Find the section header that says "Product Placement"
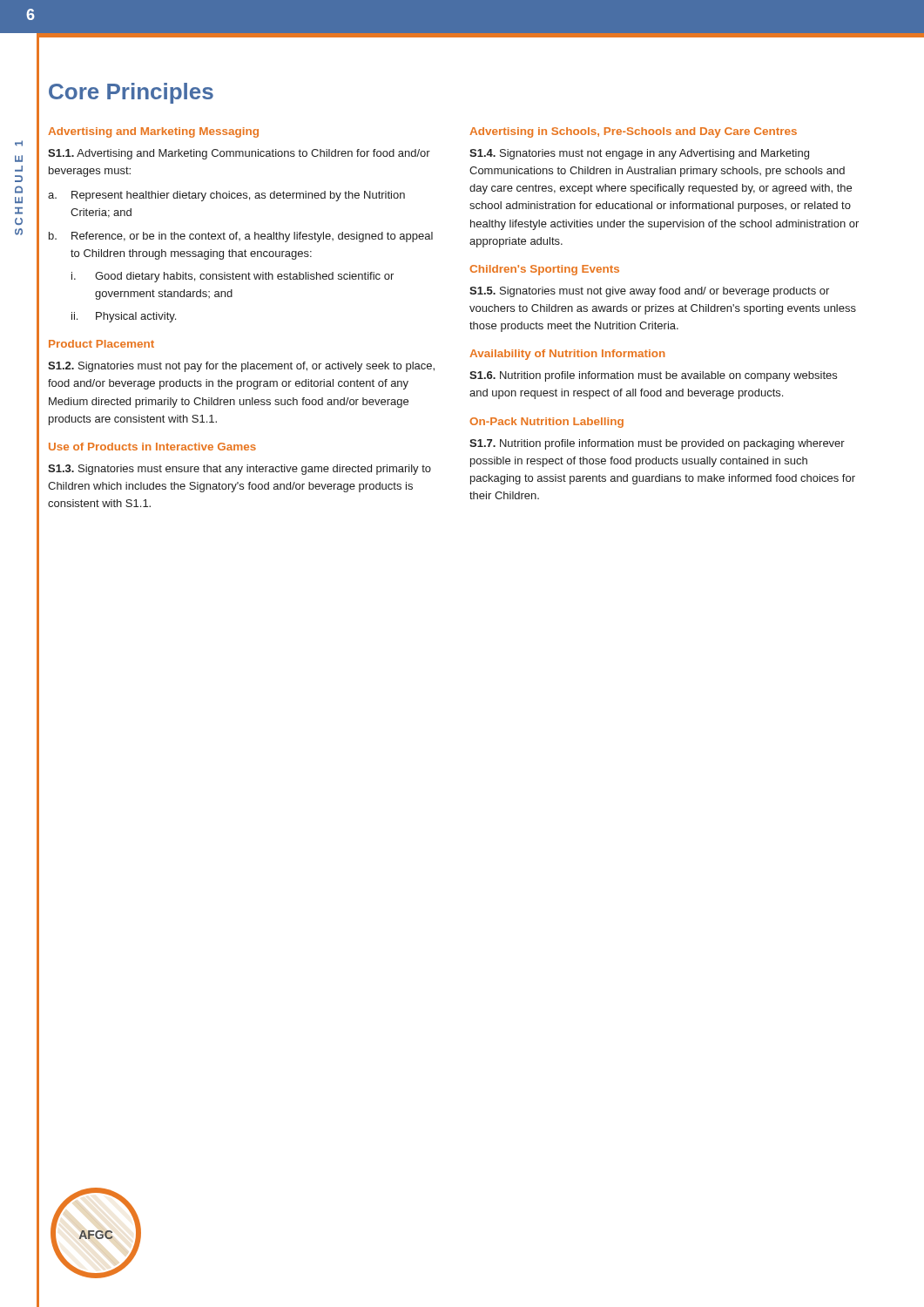 [101, 344]
